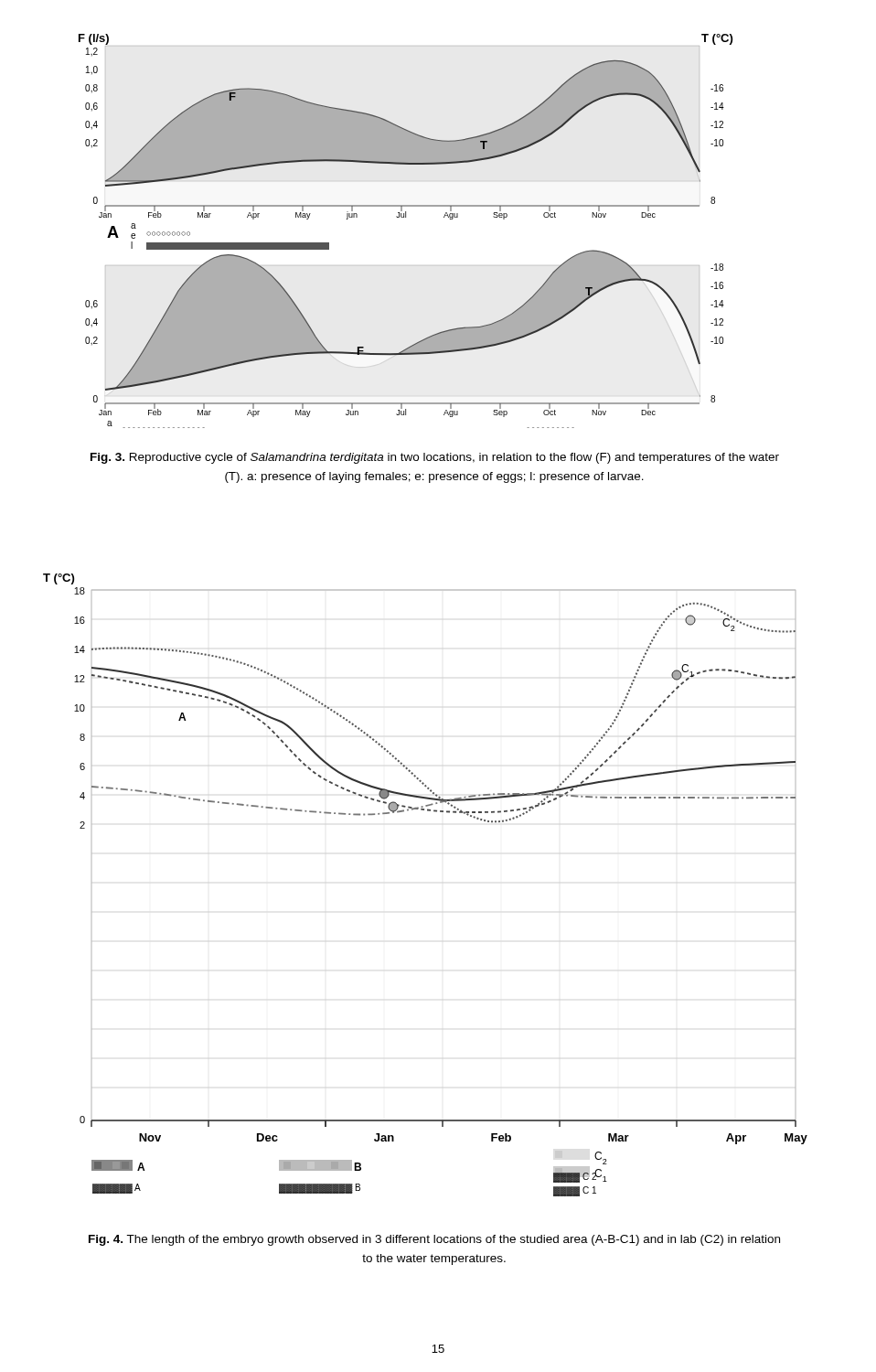876x1372 pixels.
Task: Select the text starting "Fig. 4. The length of the embryo growth"
Action: point(434,1248)
